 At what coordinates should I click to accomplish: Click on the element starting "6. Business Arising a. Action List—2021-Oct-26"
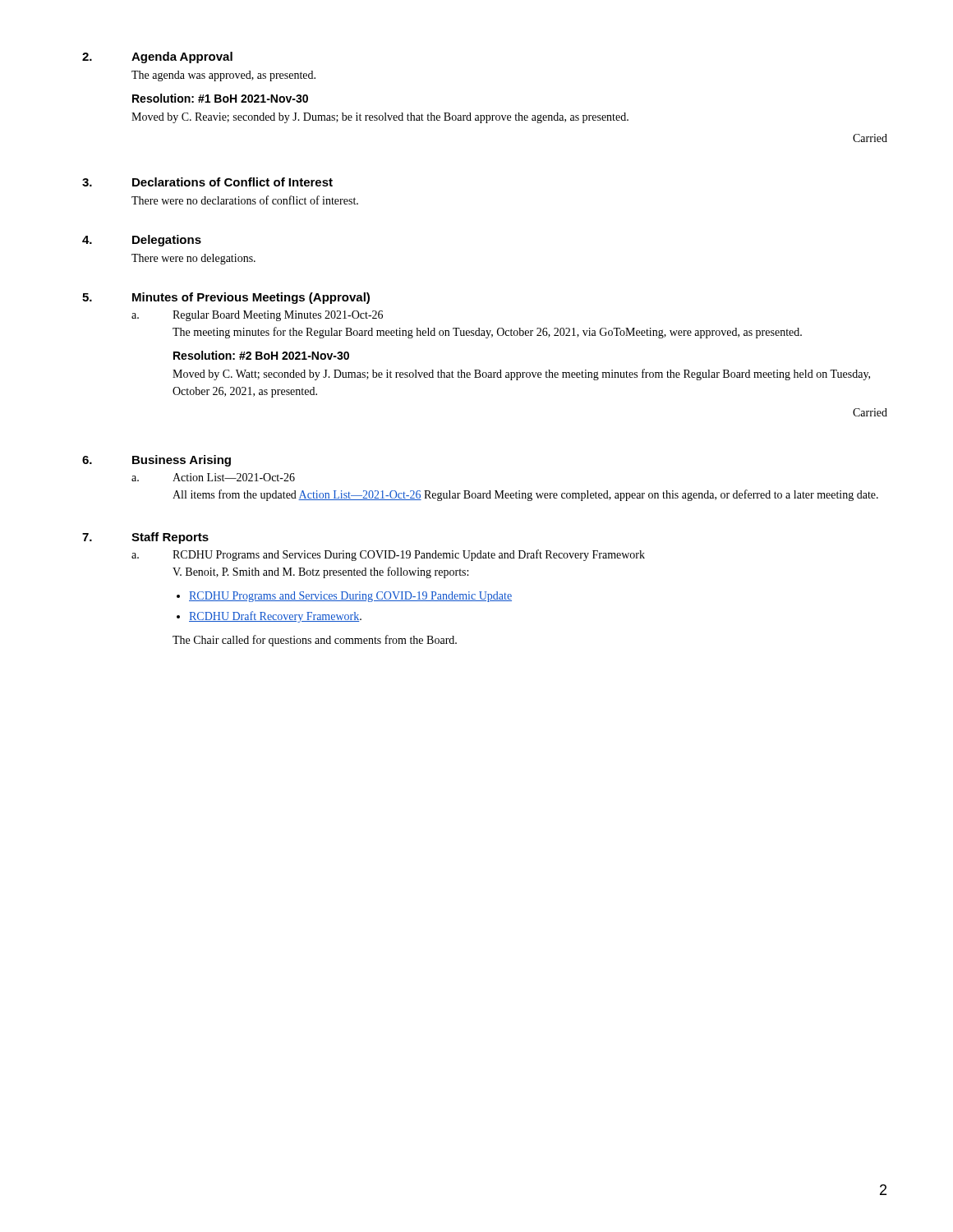coord(485,480)
